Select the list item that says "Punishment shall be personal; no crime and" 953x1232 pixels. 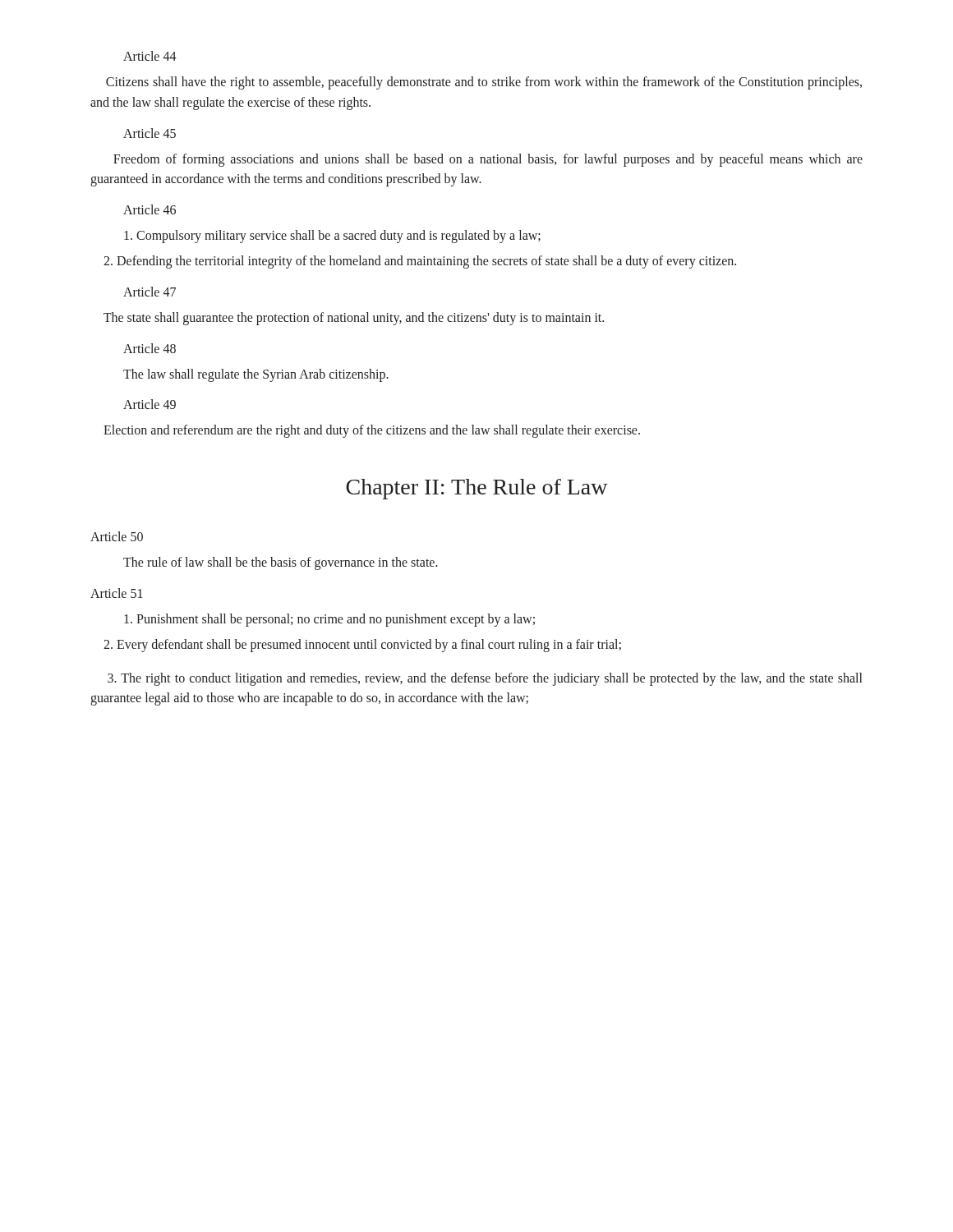coord(329,619)
